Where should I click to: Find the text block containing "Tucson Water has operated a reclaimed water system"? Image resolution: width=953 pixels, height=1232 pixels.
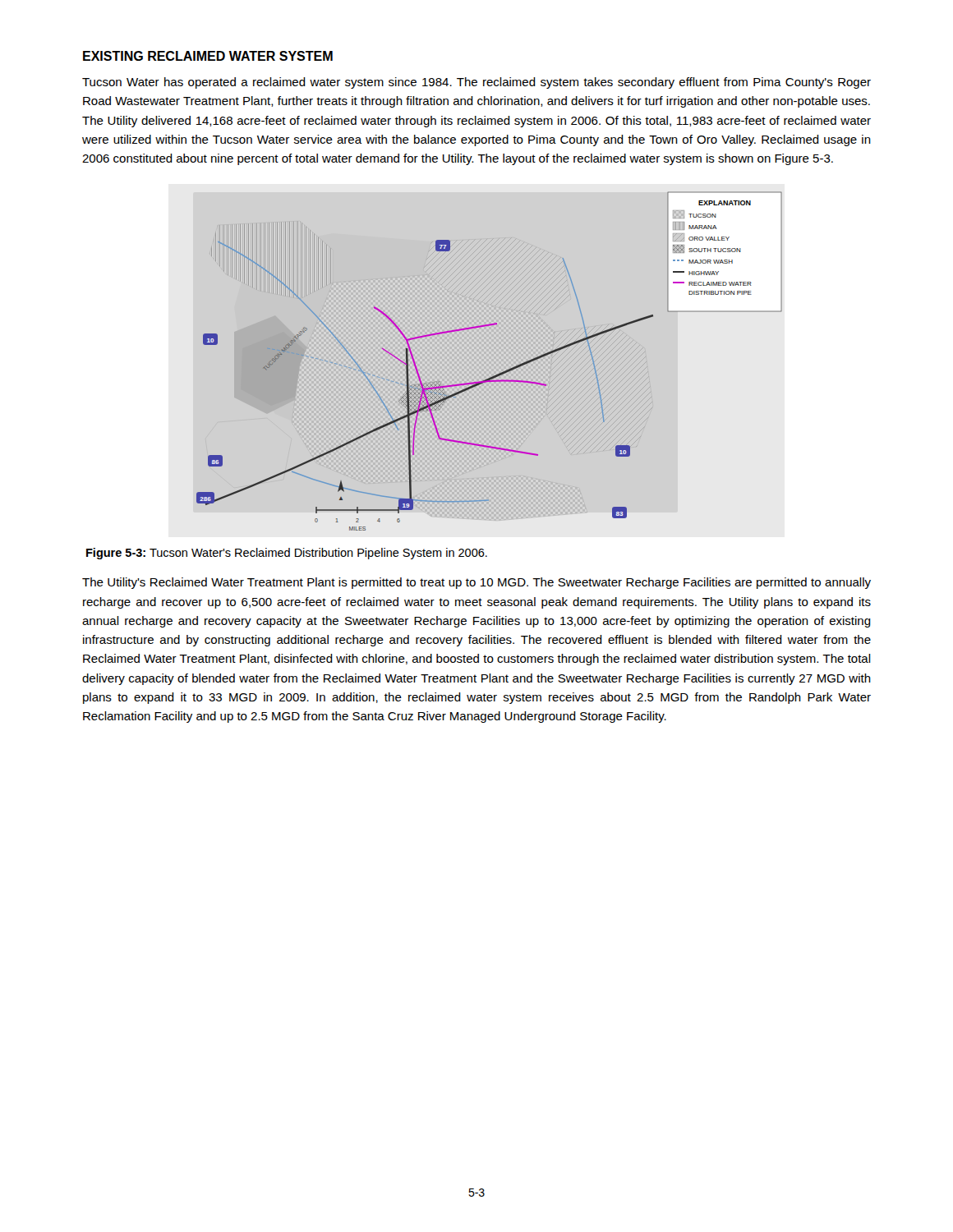click(476, 120)
